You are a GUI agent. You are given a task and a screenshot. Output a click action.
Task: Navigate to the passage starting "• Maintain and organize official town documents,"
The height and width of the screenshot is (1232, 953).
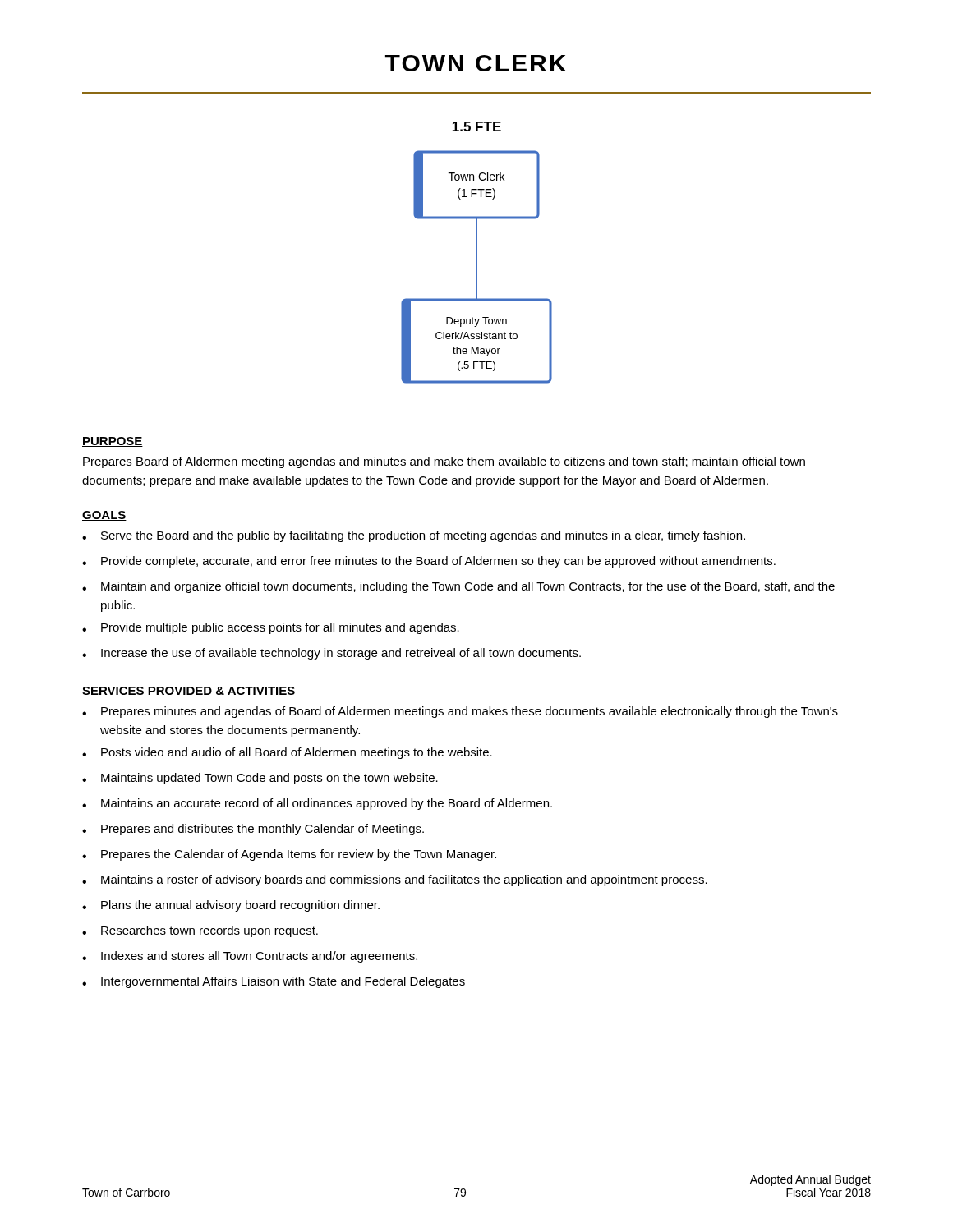[476, 596]
